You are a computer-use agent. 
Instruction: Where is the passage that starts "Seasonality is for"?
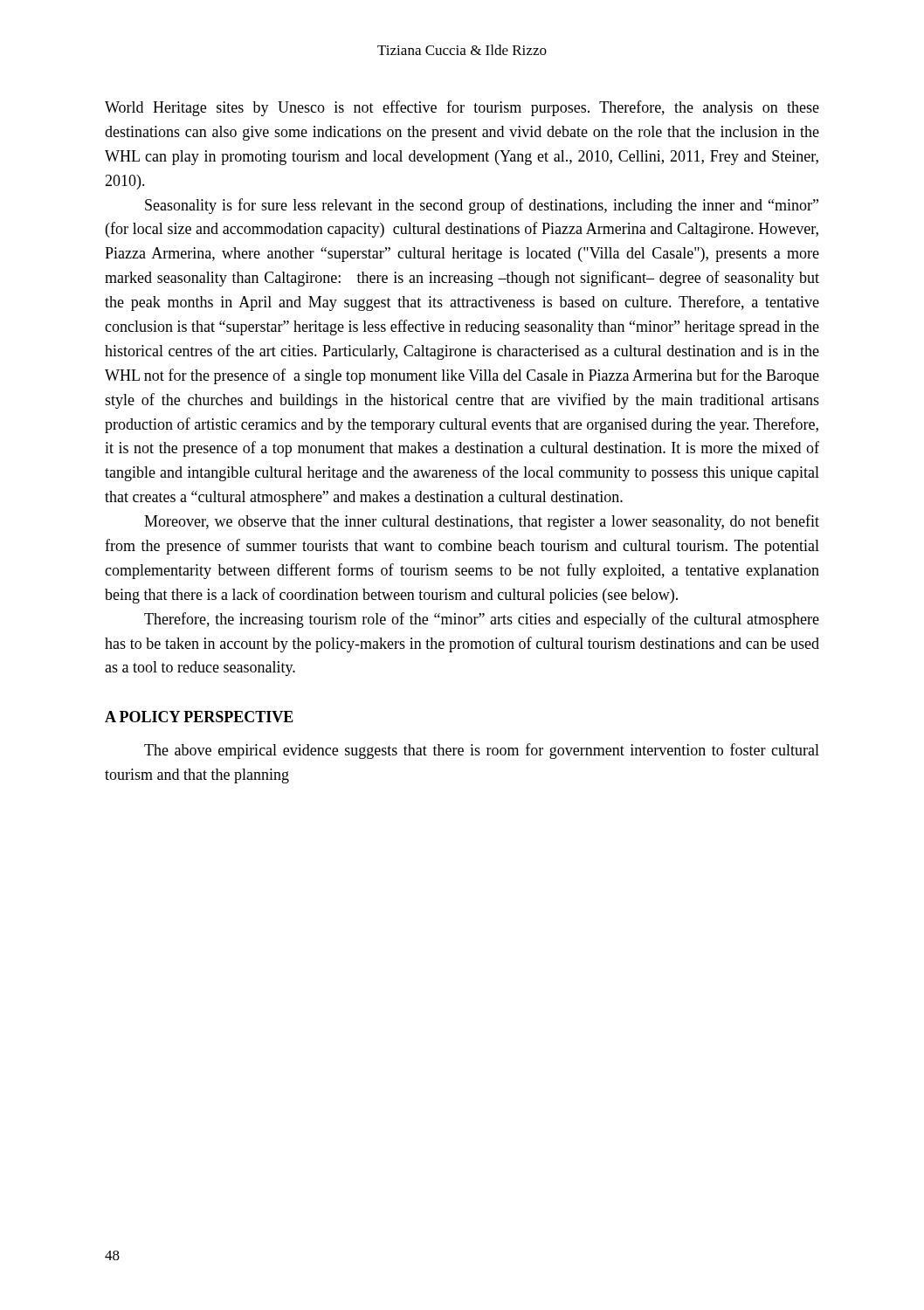[462, 351]
